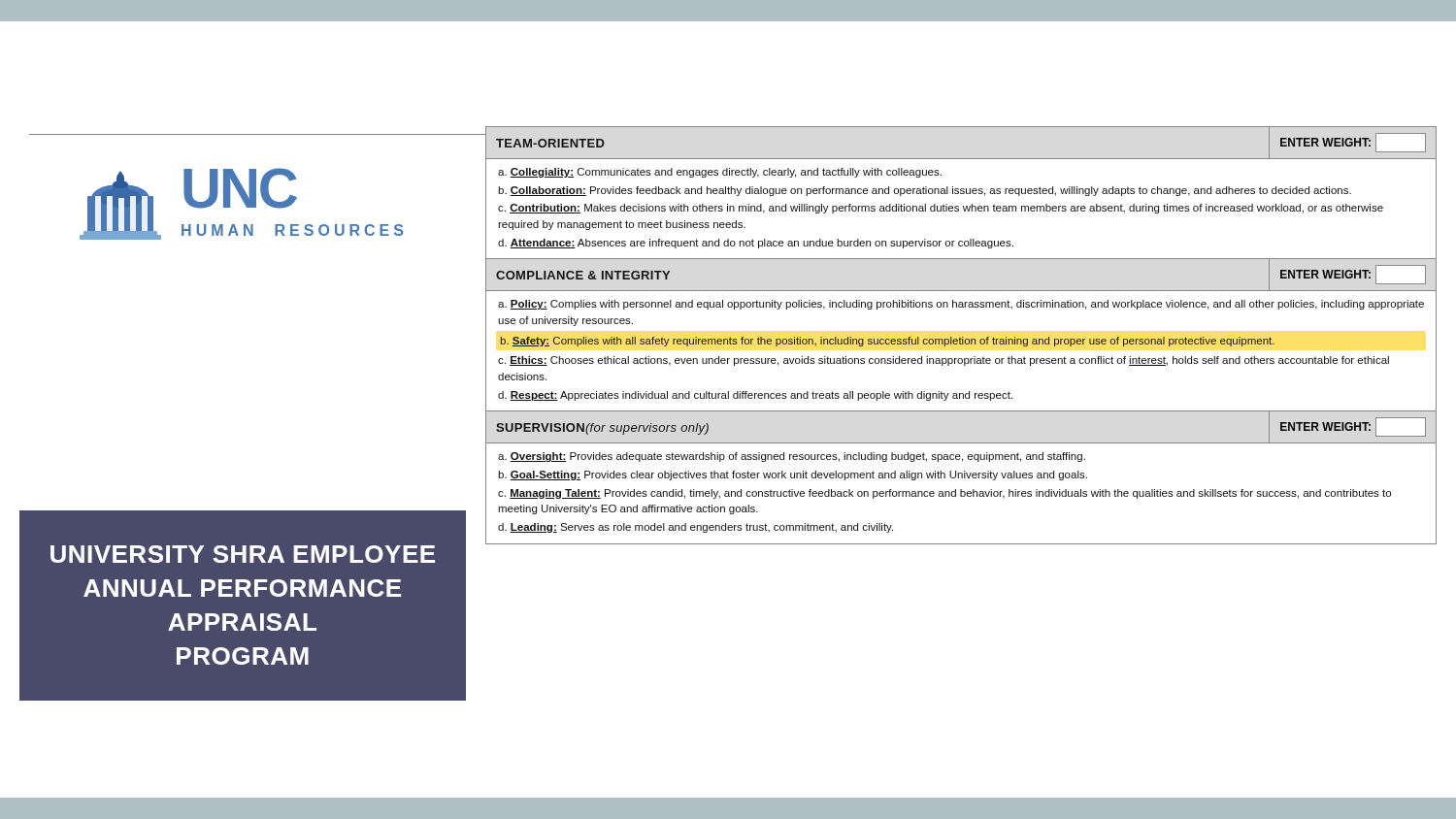1456x819 pixels.
Task: Navigate to the region starting "SUPERVISION (for supervisors only)"
Action: pos(603,427)
